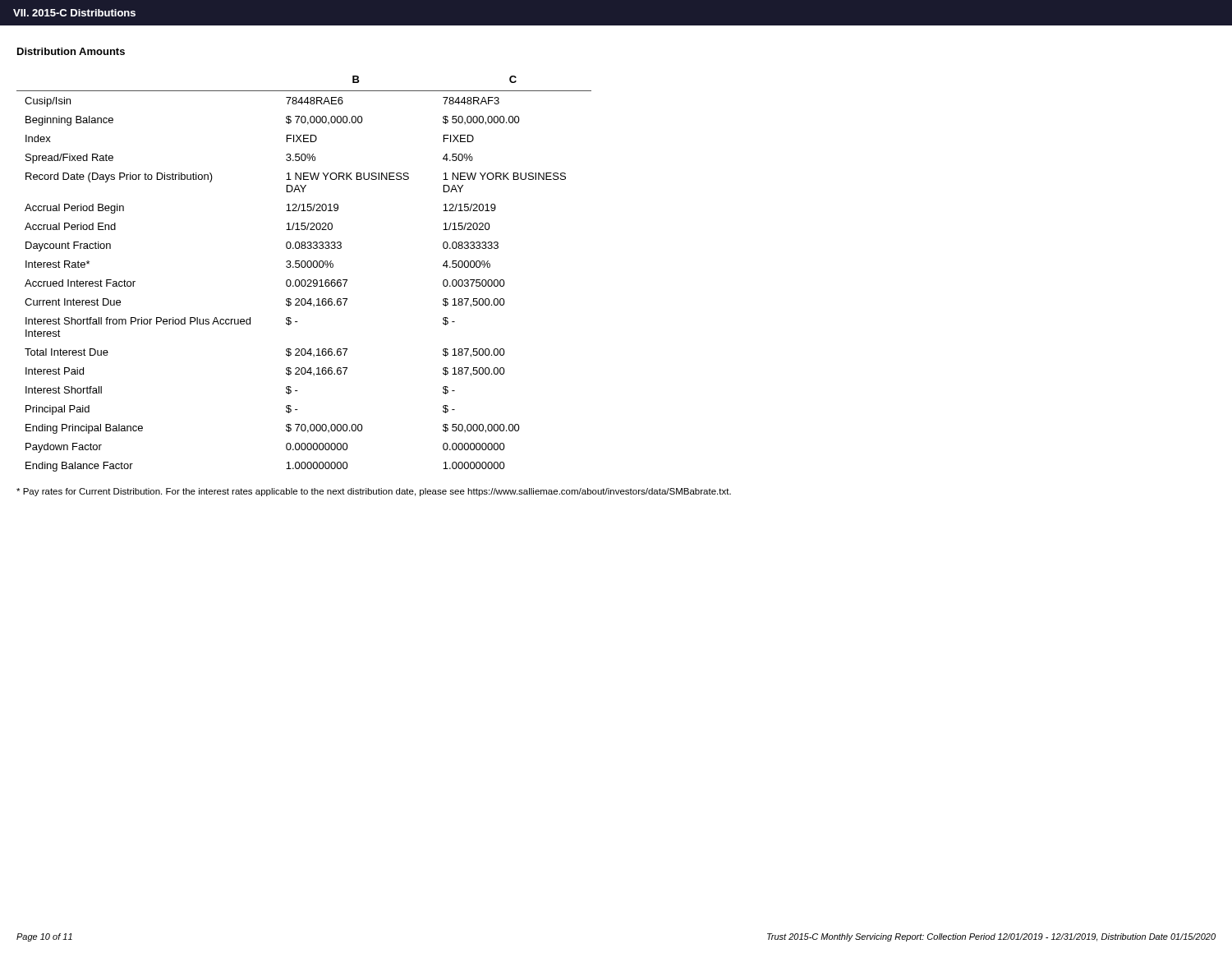Find the element starting "VII. 2015-C Distributions"
This screenshot has width=1232, height=953.
point(75,13)
